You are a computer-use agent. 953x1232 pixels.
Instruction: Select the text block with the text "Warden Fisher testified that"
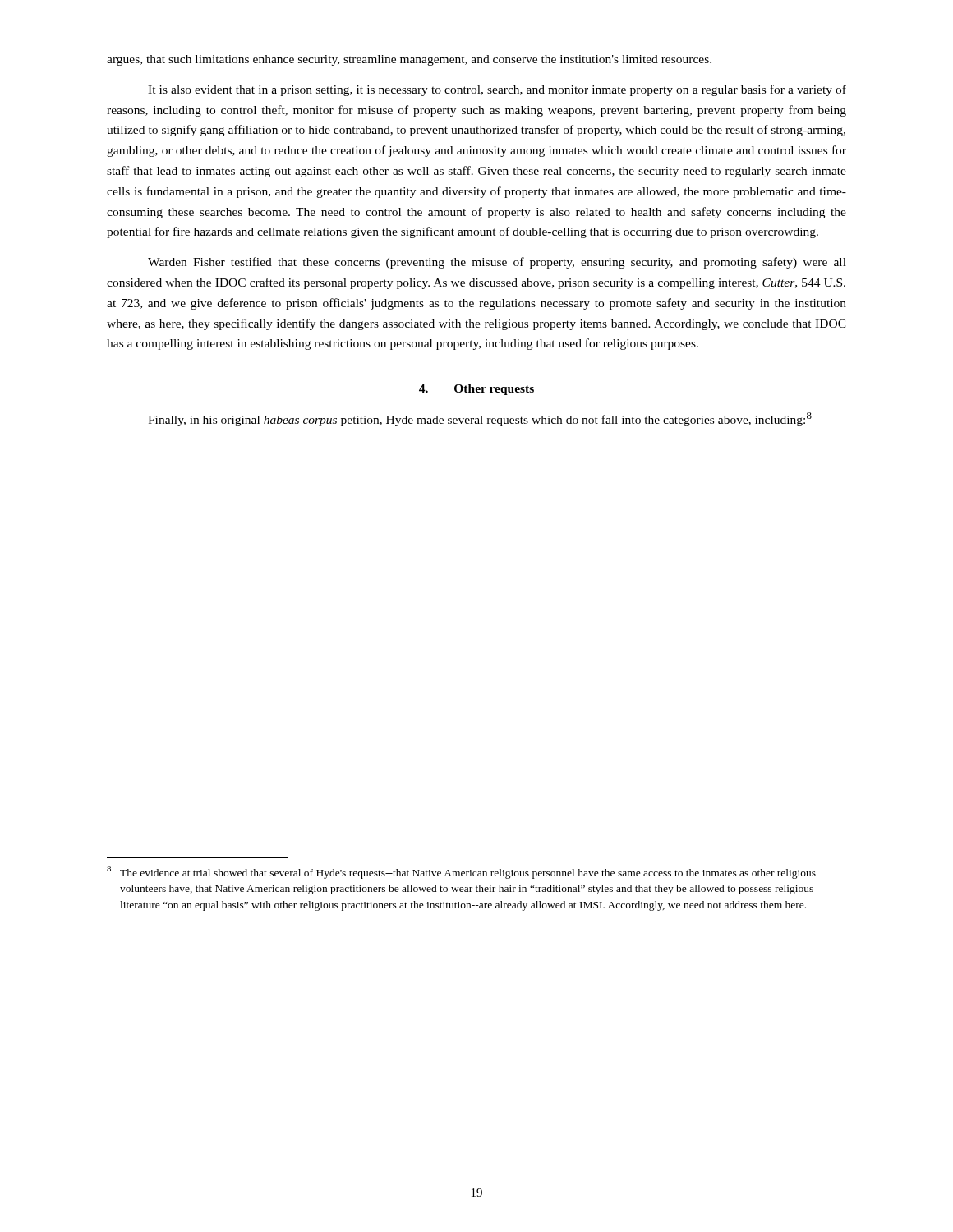476,303
